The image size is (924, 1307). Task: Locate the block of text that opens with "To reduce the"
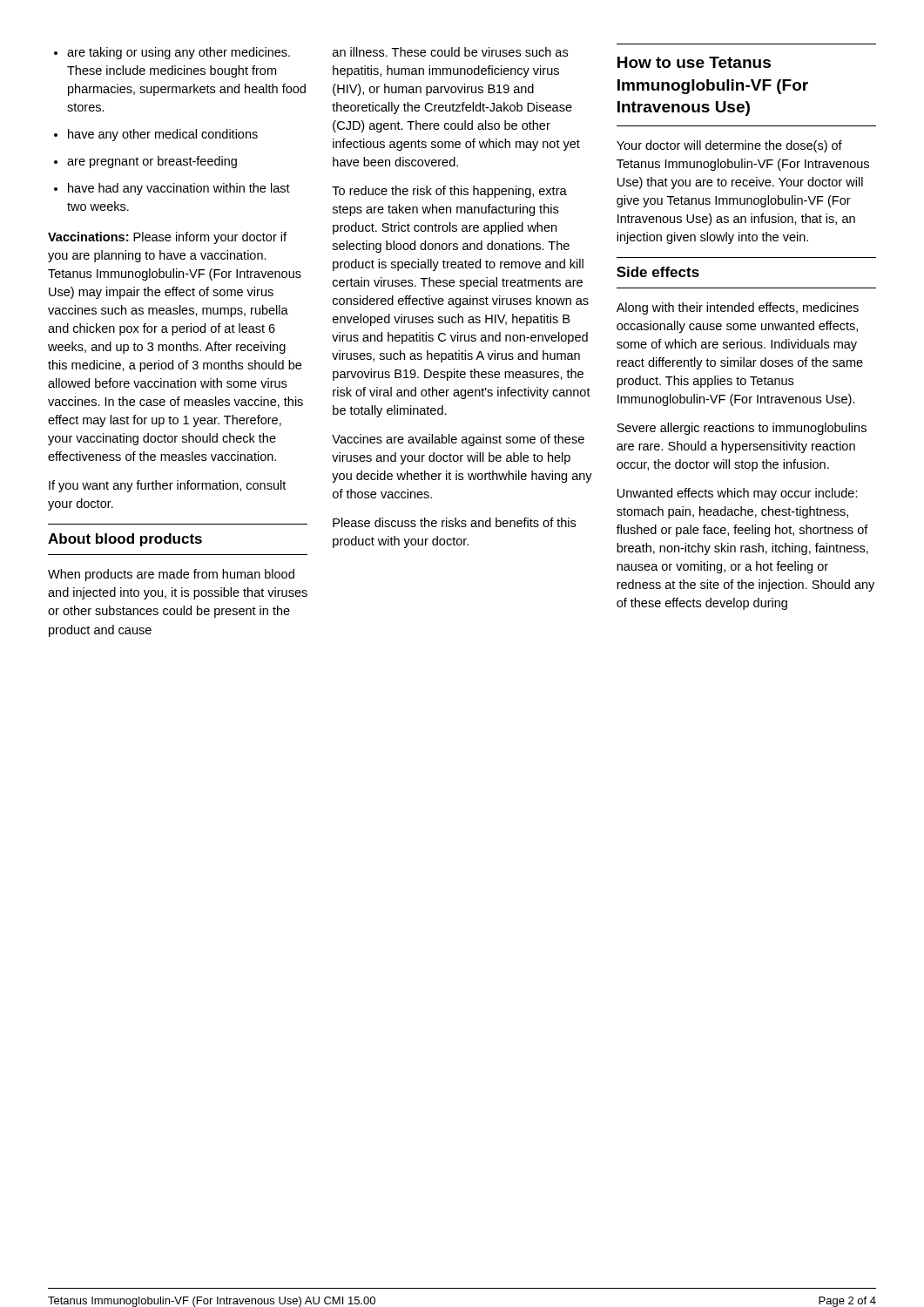tap(462, 301)
